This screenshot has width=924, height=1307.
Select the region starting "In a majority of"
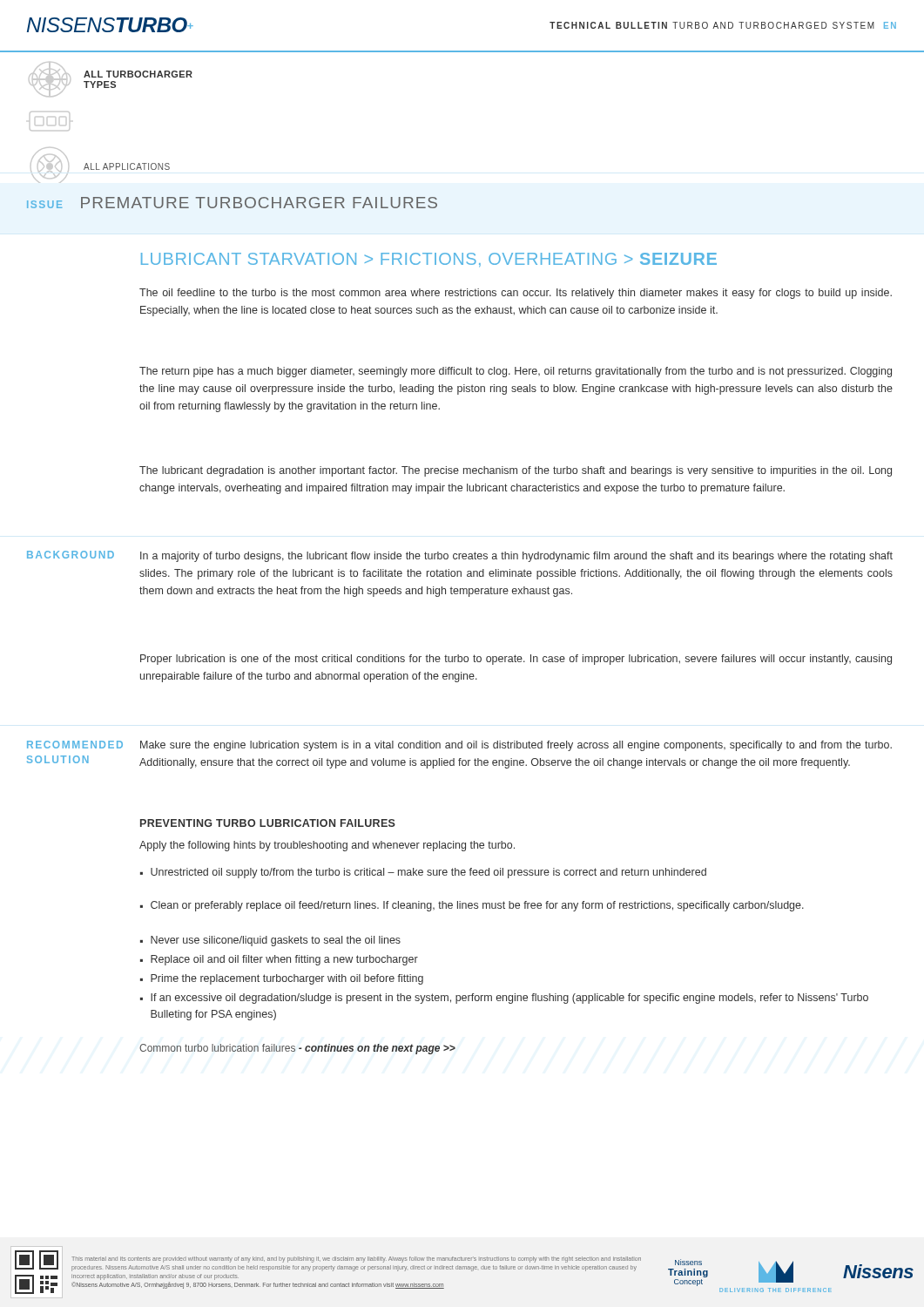click(x=516, y=573)
